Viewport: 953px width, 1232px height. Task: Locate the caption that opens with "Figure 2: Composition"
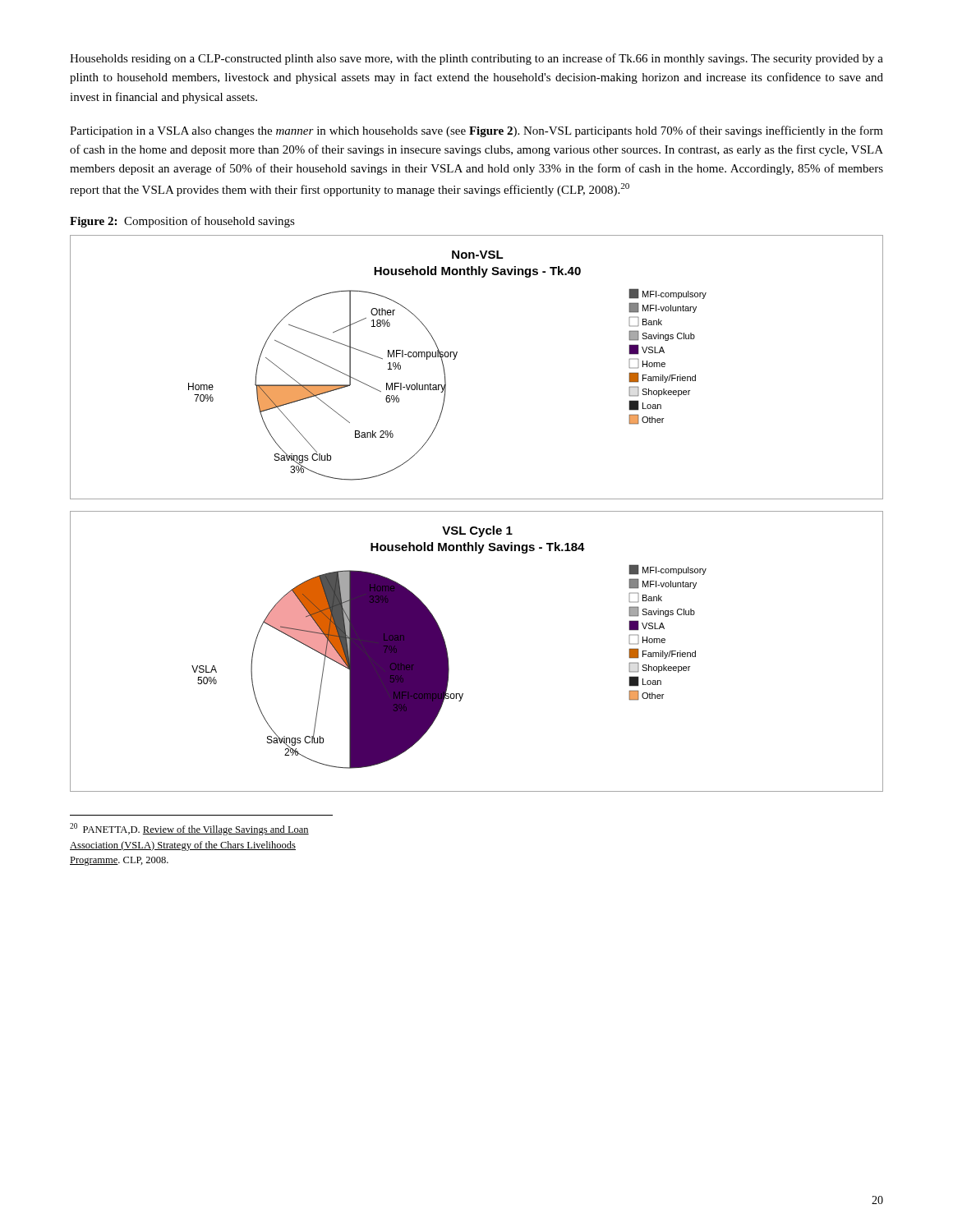(182, 221)
